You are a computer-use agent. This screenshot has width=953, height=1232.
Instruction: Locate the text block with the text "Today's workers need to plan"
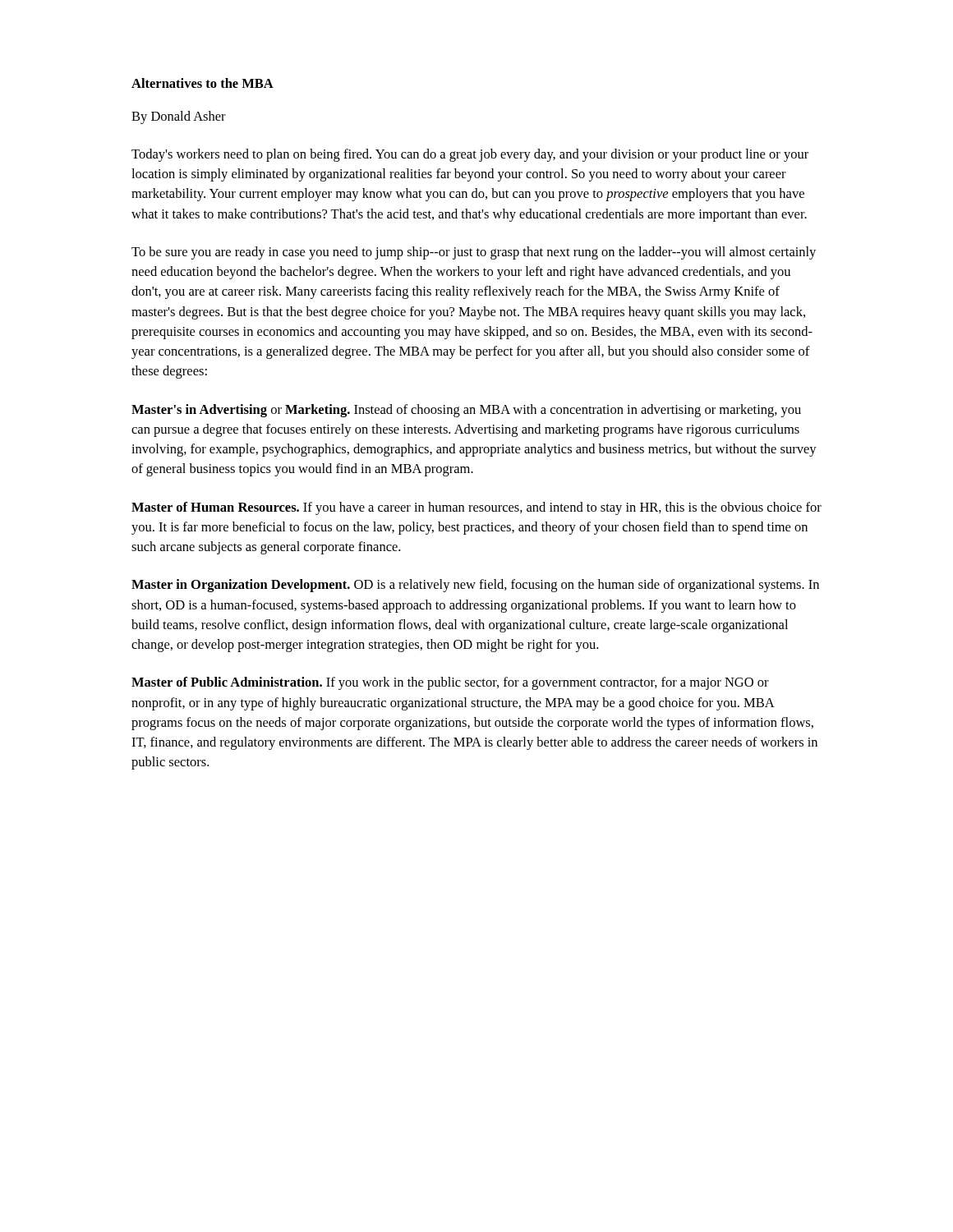pos(470,184)
